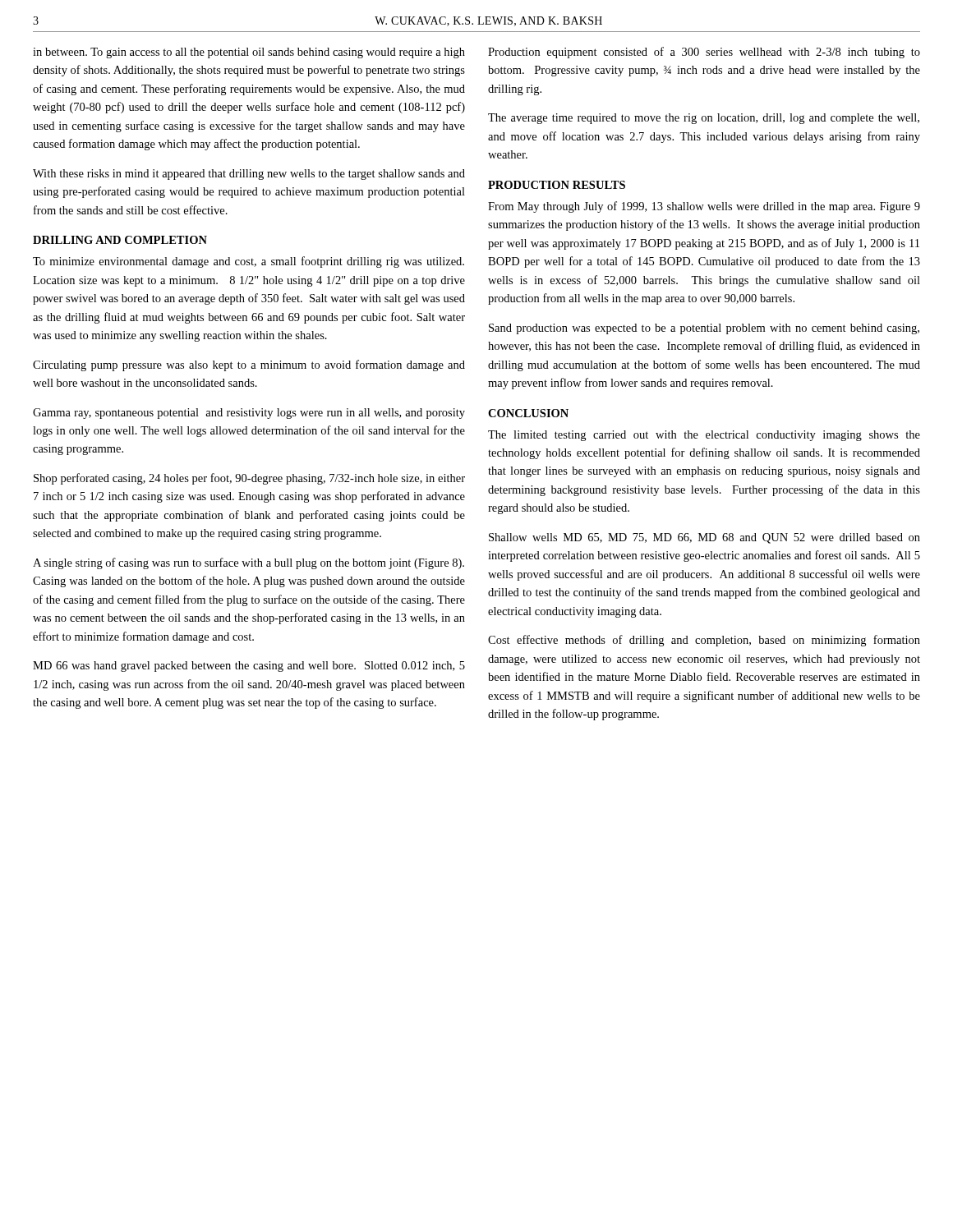Find the section header that reads "PRODUCTION RESULTS"
The width and height of the screenshot is (953, 1232).
click(557, 185)
